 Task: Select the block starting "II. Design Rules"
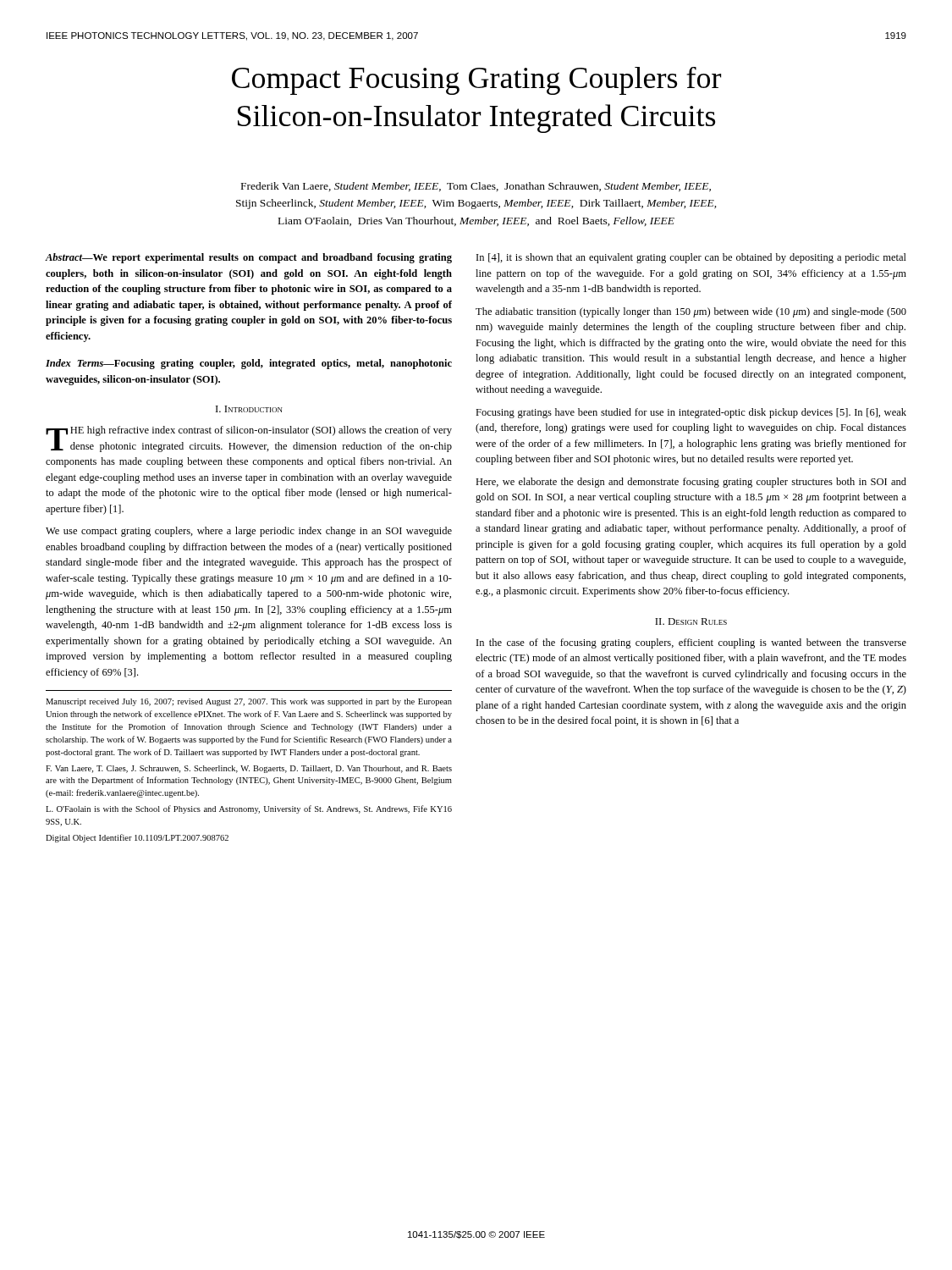(x=691, y=621)
